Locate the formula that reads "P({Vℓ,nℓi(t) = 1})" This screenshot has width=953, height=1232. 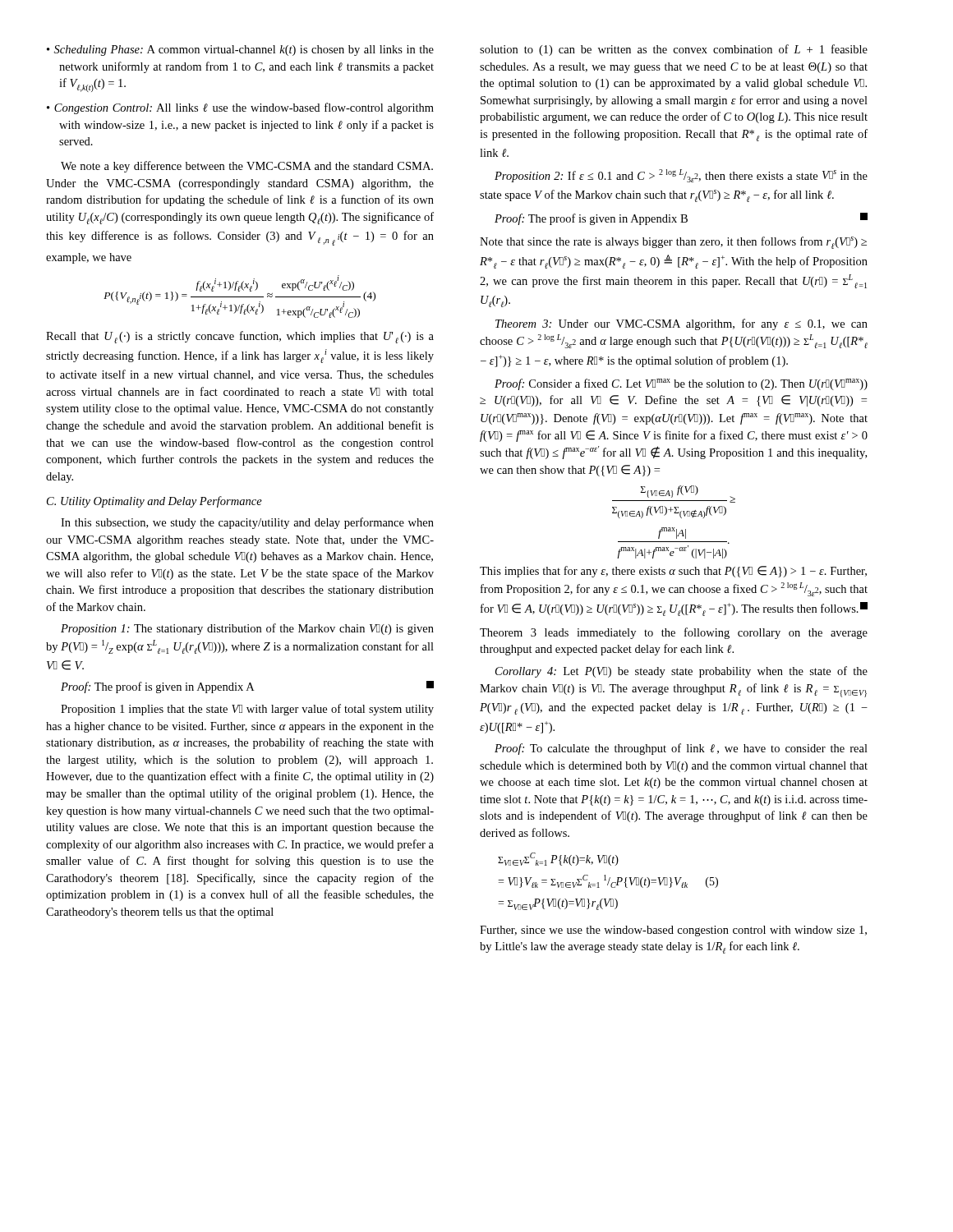240,297
